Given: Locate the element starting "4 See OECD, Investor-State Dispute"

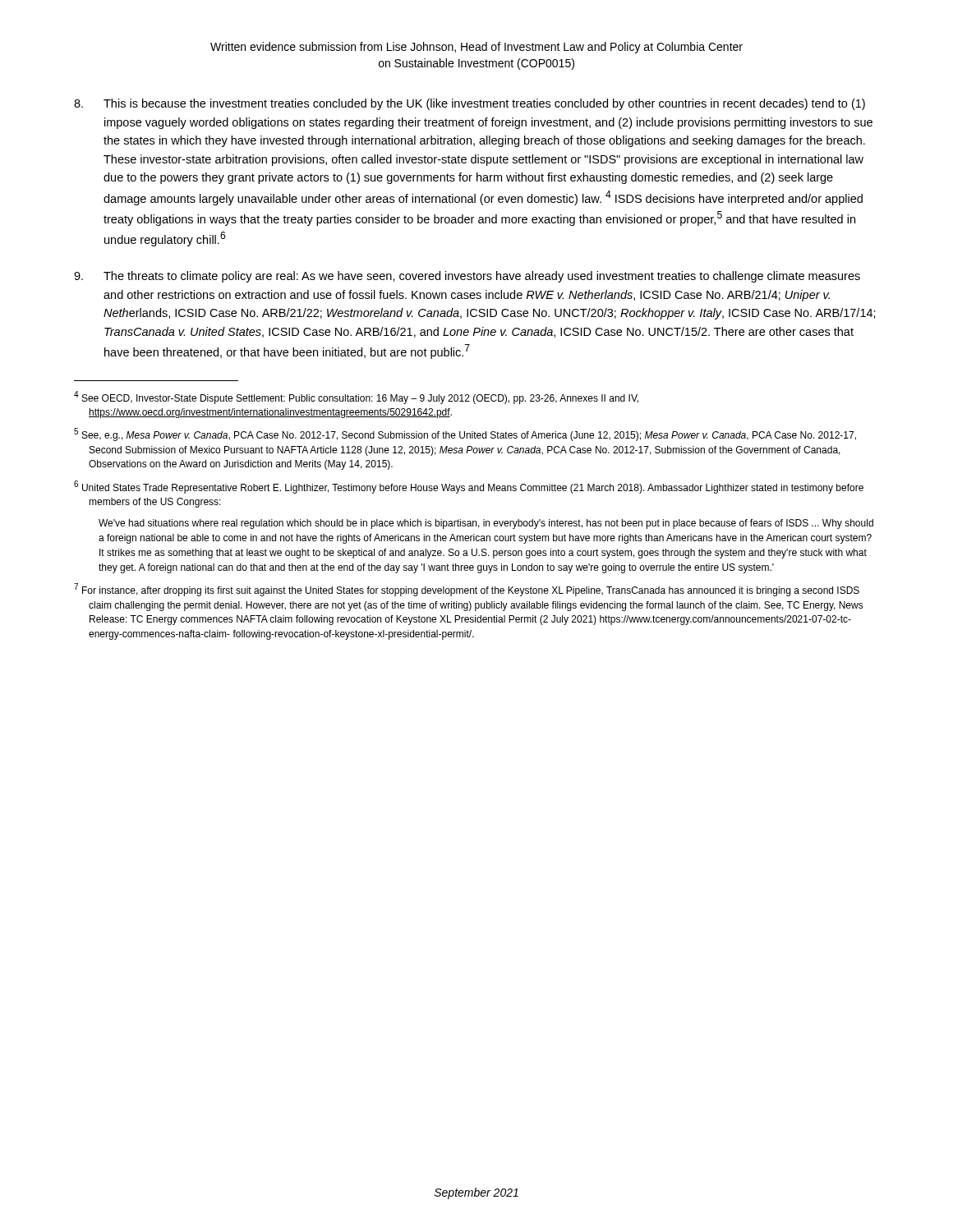Looking at the screenshot, I should (x=357, y=404).
